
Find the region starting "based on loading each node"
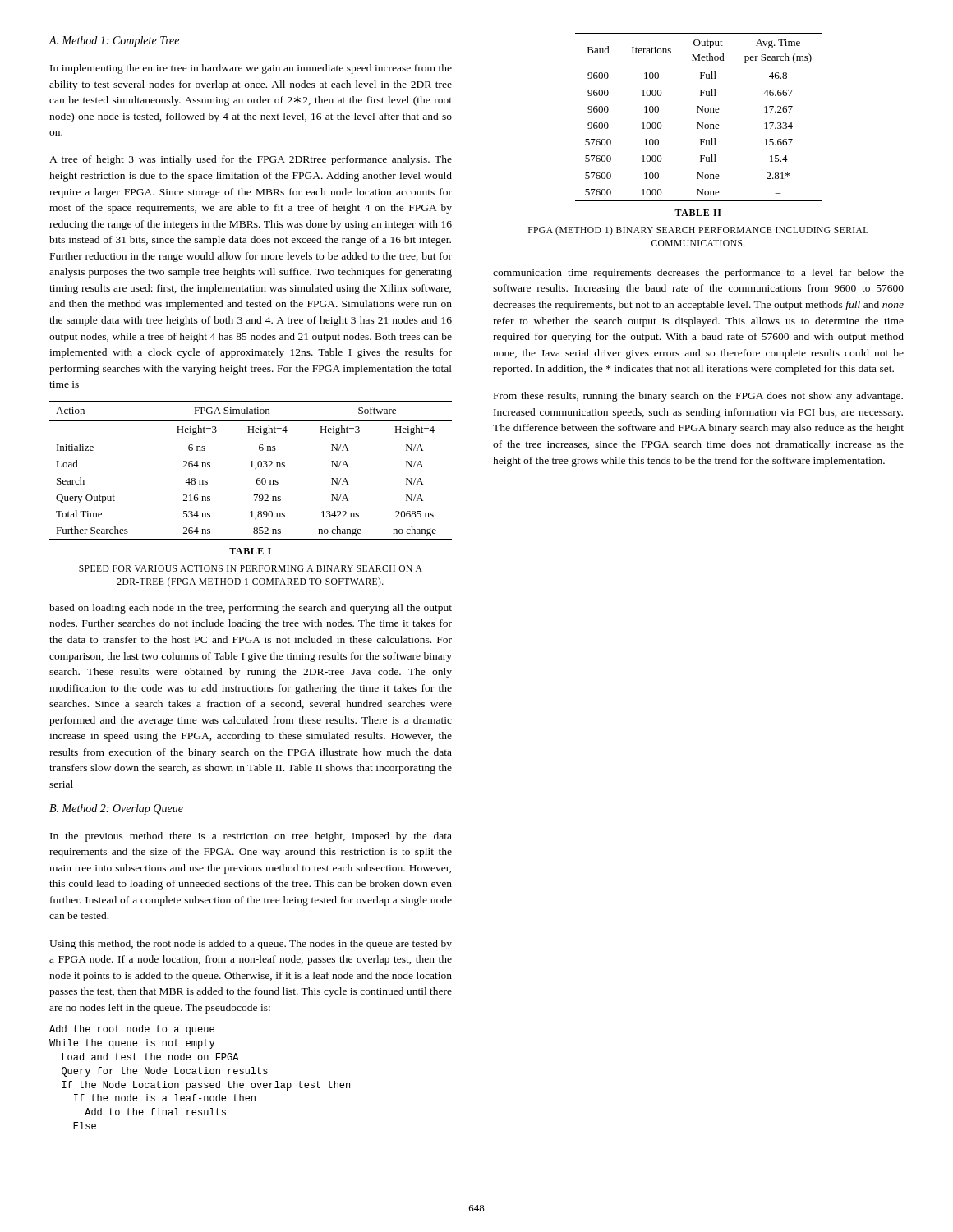point(251,696)
